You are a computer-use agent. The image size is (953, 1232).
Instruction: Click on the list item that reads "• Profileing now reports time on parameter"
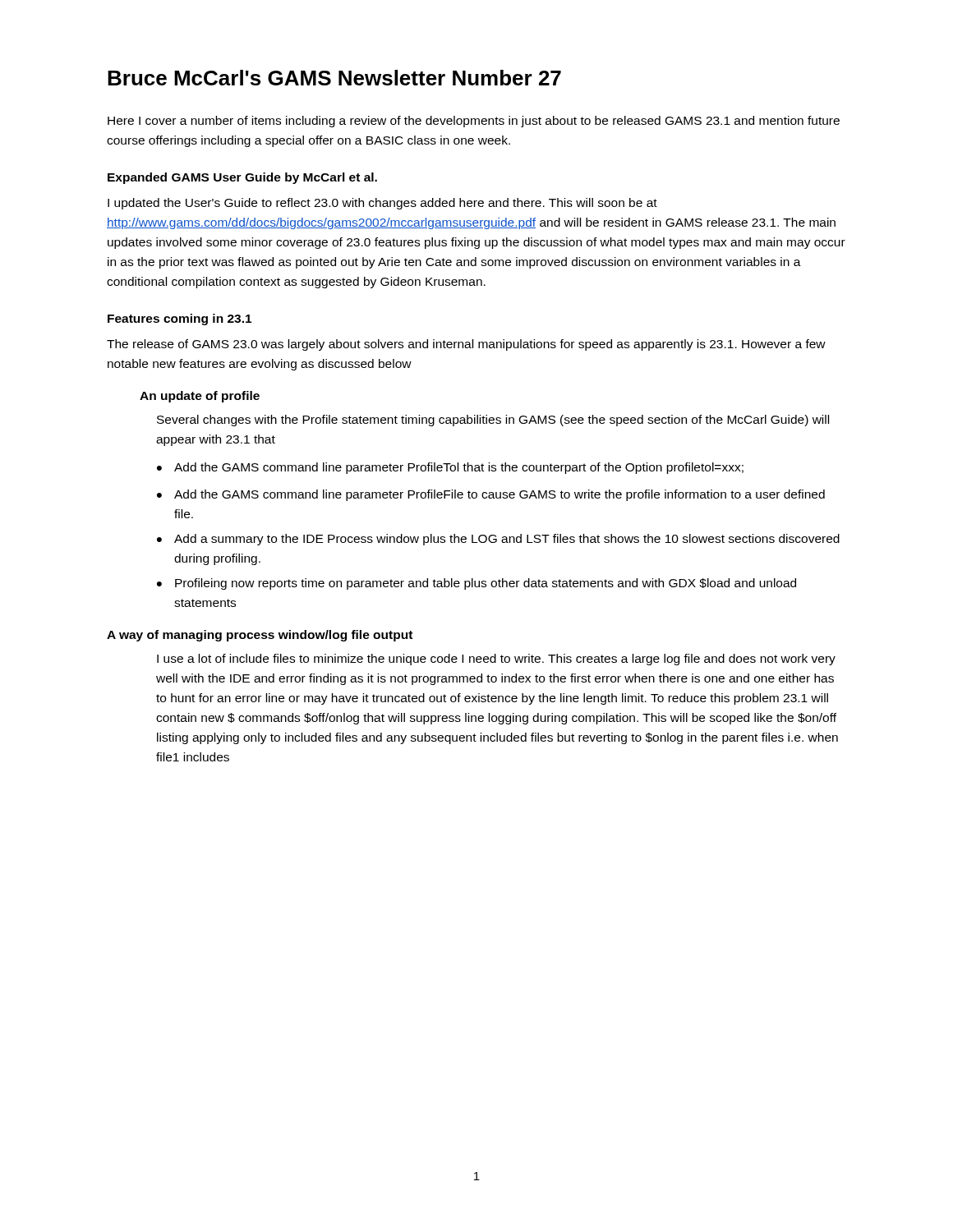click(x=501, y=593)
